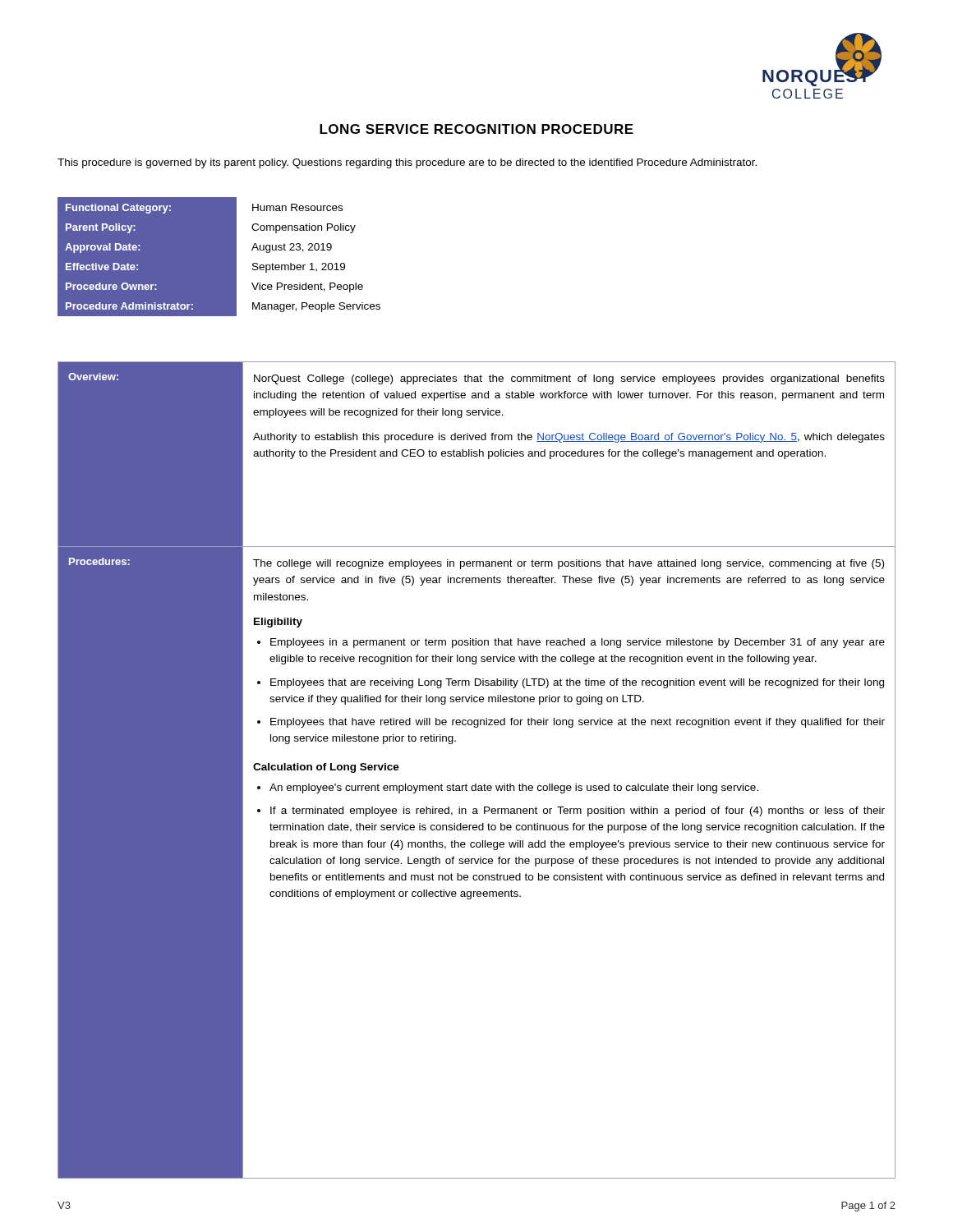Select the logo
Viewport: 953px width, 1232px height.
coord(829,70)
